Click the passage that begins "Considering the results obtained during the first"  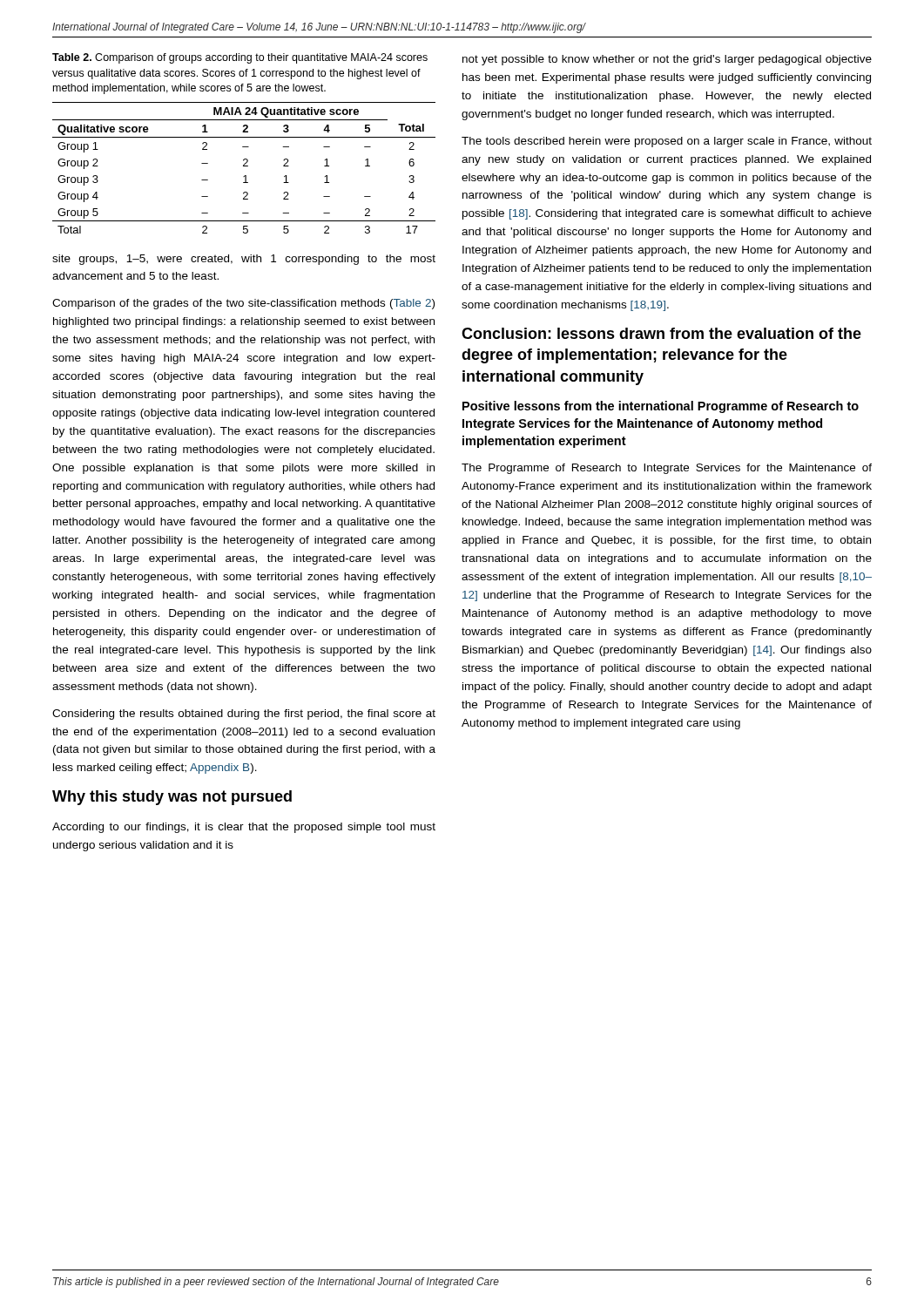coord(244,740)
